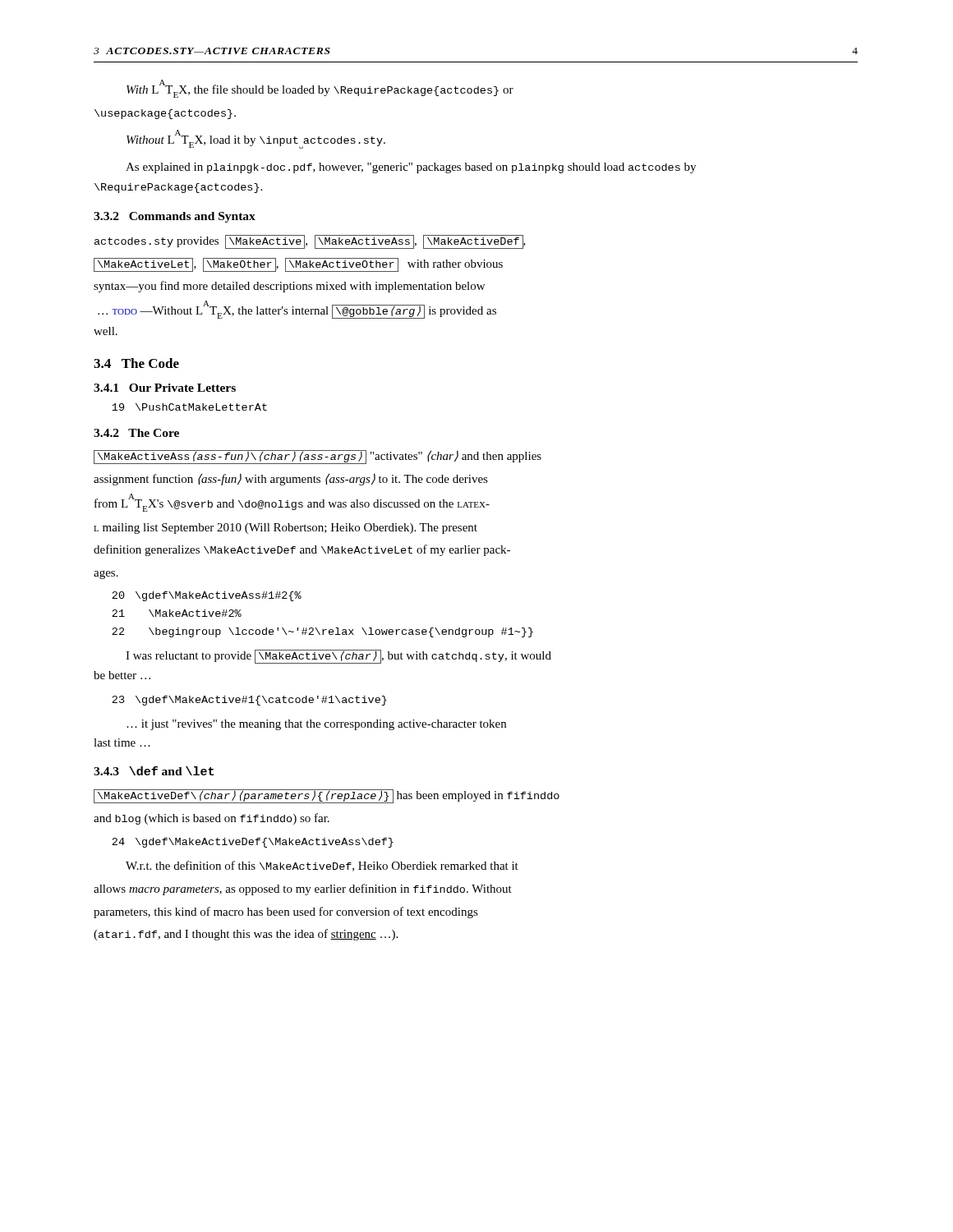Click where it says "3.3.2 Commands and Syntax"

(x=174, y=215)
